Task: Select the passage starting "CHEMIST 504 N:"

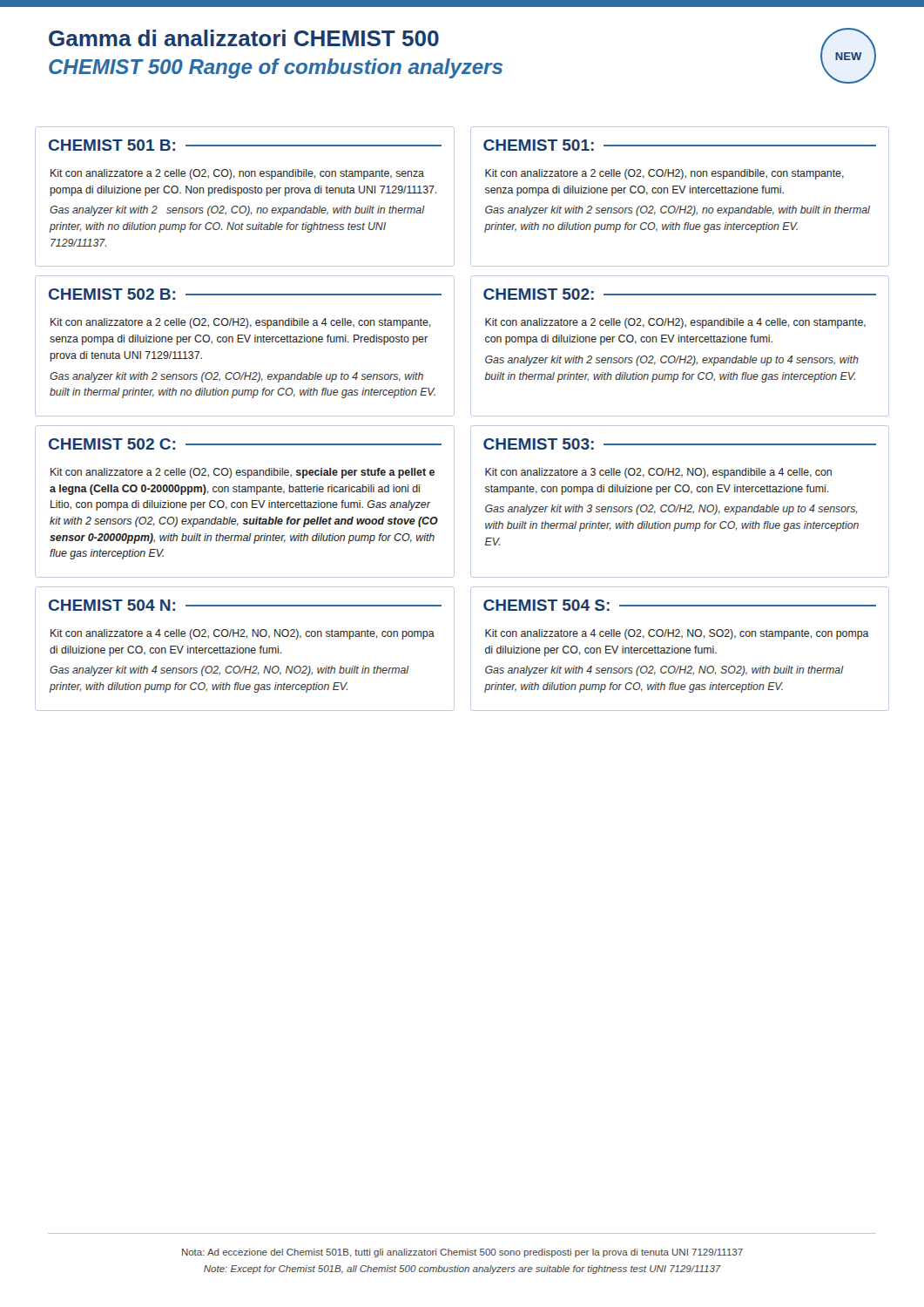Action: (x=244, y=641)
